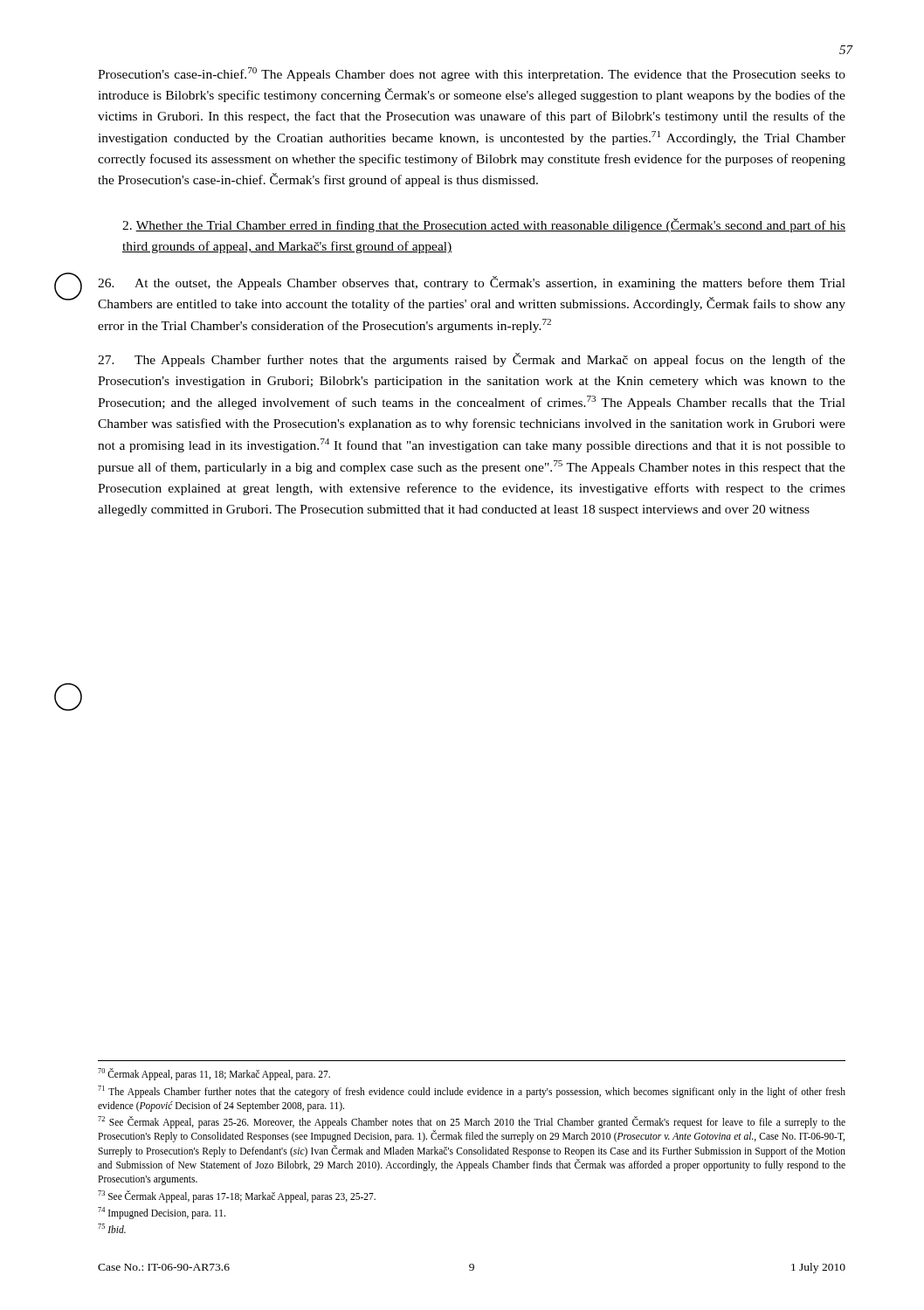This screenshot has height=1310, width=924.
Task: Click on the region starting "Prosecution's case-in-chief.70 The Appeals Chamber does"
Action: 472,126
